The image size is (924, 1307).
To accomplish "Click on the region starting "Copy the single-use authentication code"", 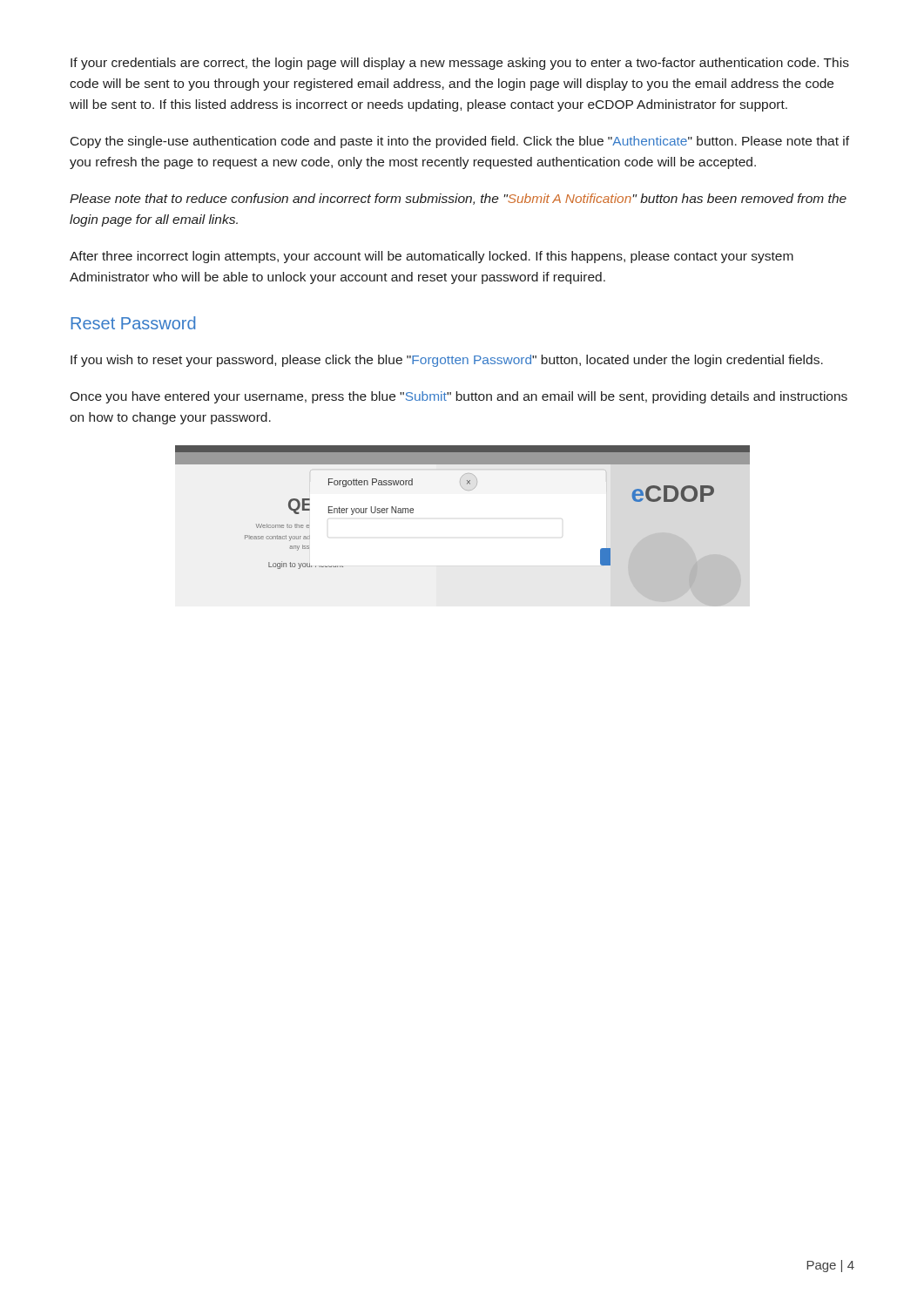I will click(x=459, y=151).
